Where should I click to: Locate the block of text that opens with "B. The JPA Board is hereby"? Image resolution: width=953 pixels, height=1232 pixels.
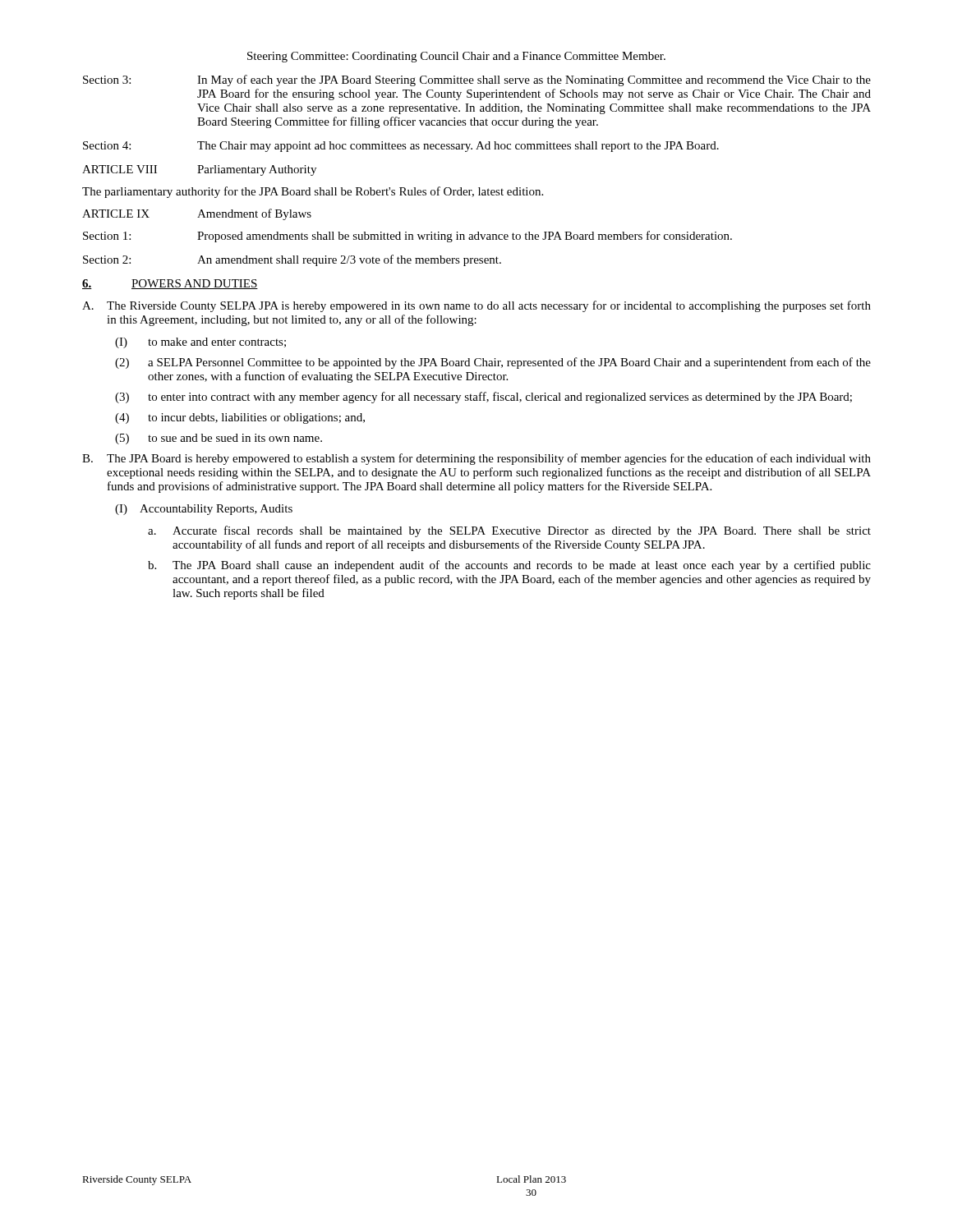pyautogui.click(x=476, y=473)
